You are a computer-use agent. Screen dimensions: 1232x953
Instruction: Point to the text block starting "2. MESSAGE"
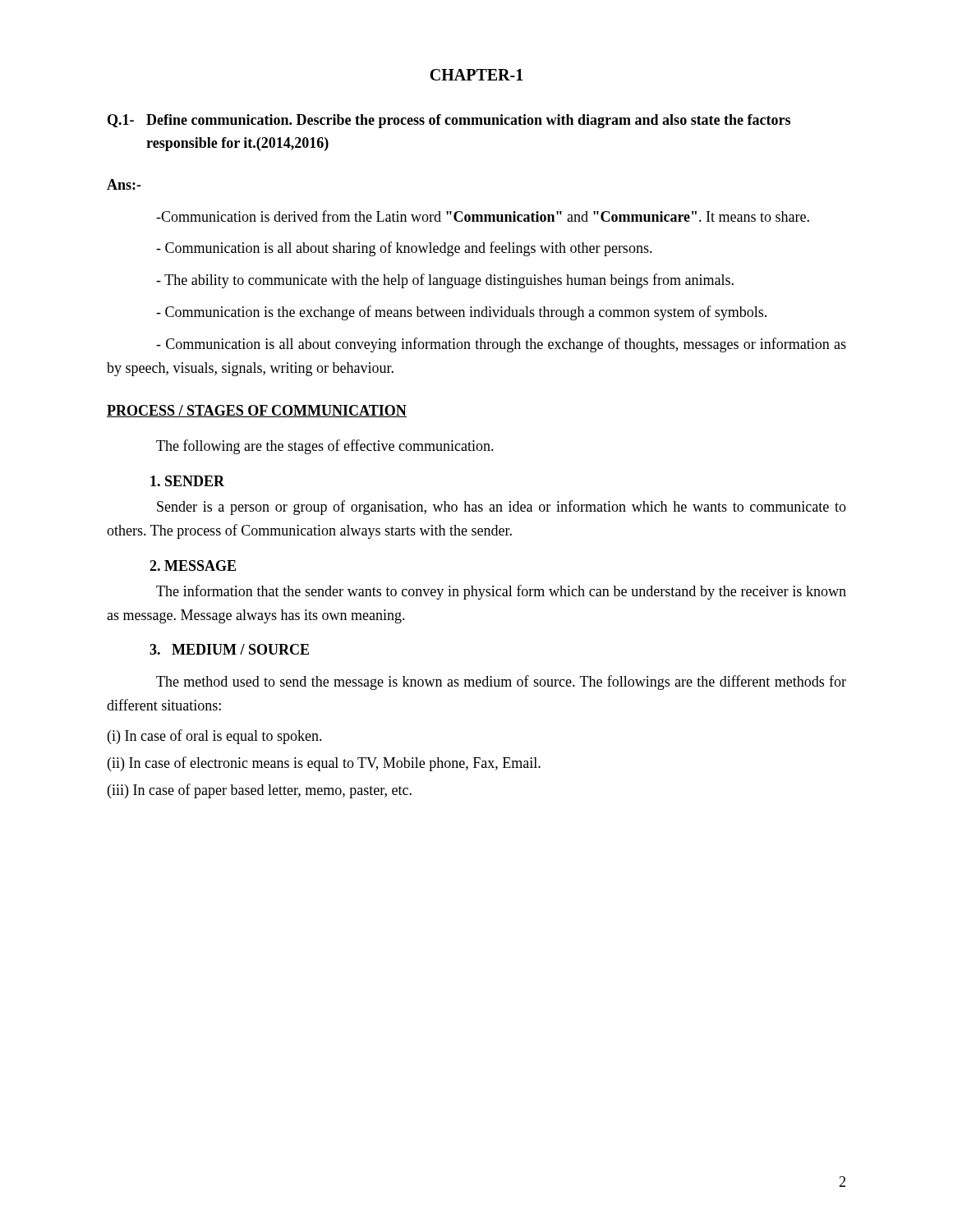(193, 566)
